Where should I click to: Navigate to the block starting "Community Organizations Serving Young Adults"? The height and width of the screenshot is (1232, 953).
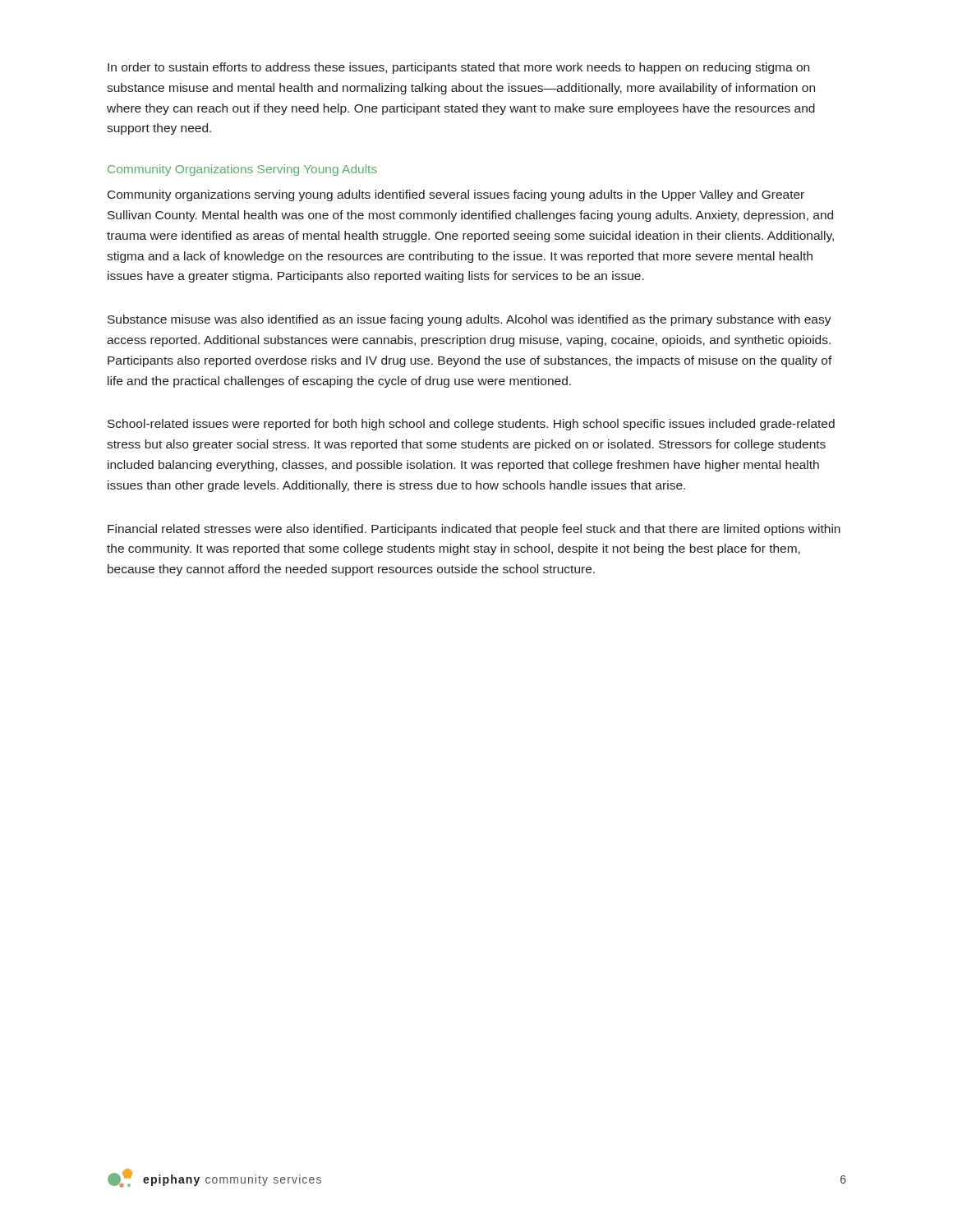[242, 169]
